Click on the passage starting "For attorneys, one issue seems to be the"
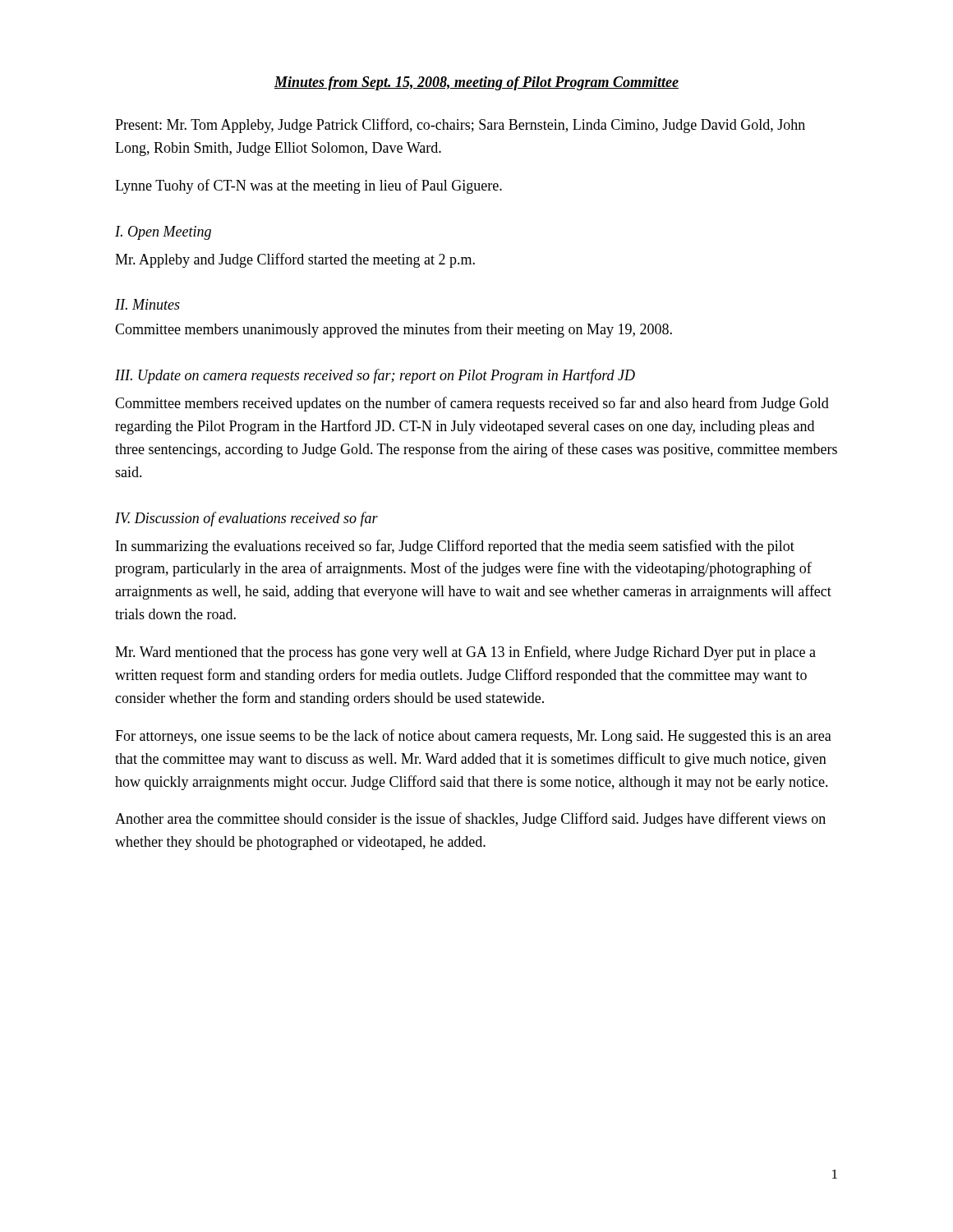The width and height of the screenshot is (953, 1232). point(476,759)
